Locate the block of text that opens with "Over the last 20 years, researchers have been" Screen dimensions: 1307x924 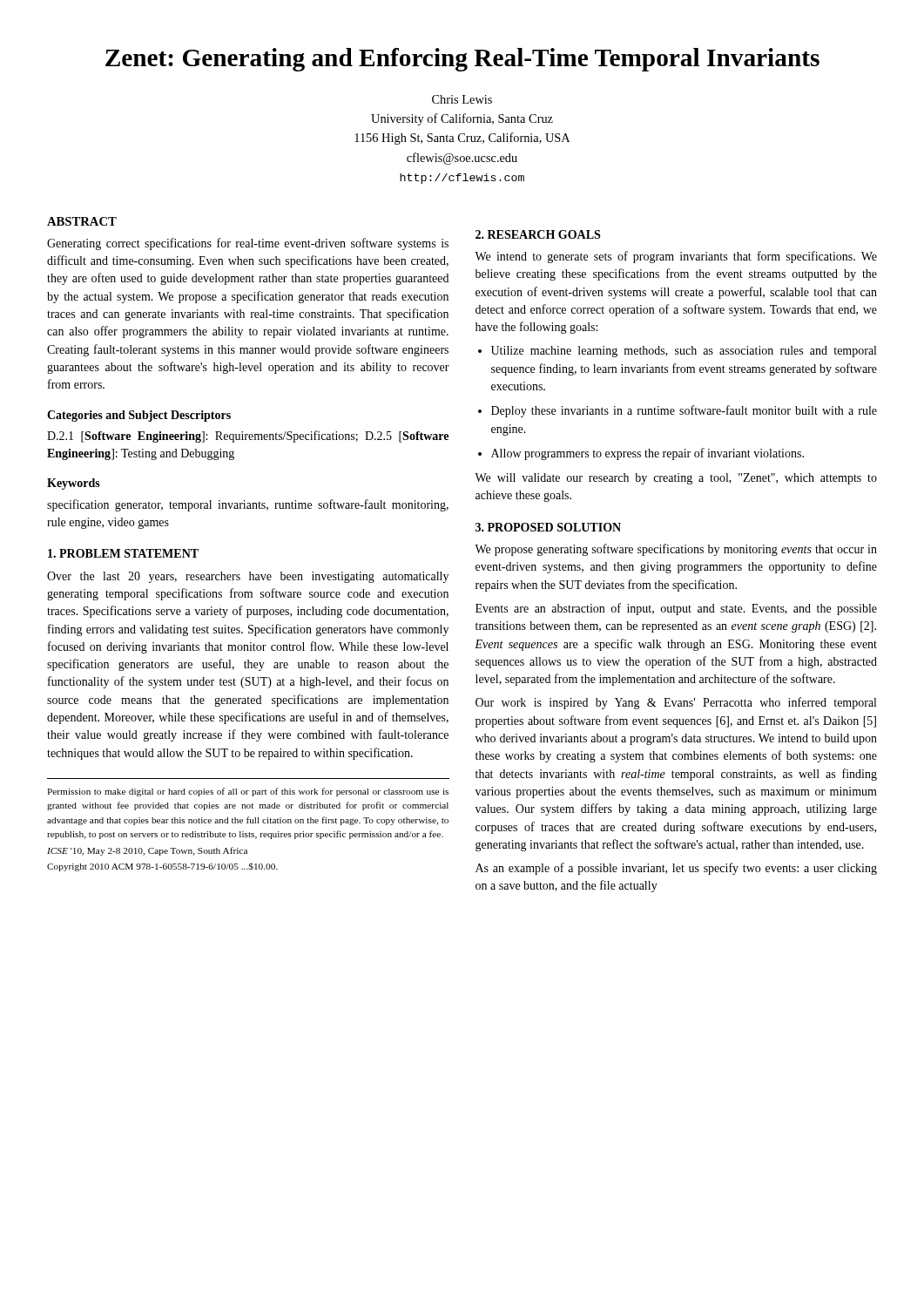(x=248, y=665)
